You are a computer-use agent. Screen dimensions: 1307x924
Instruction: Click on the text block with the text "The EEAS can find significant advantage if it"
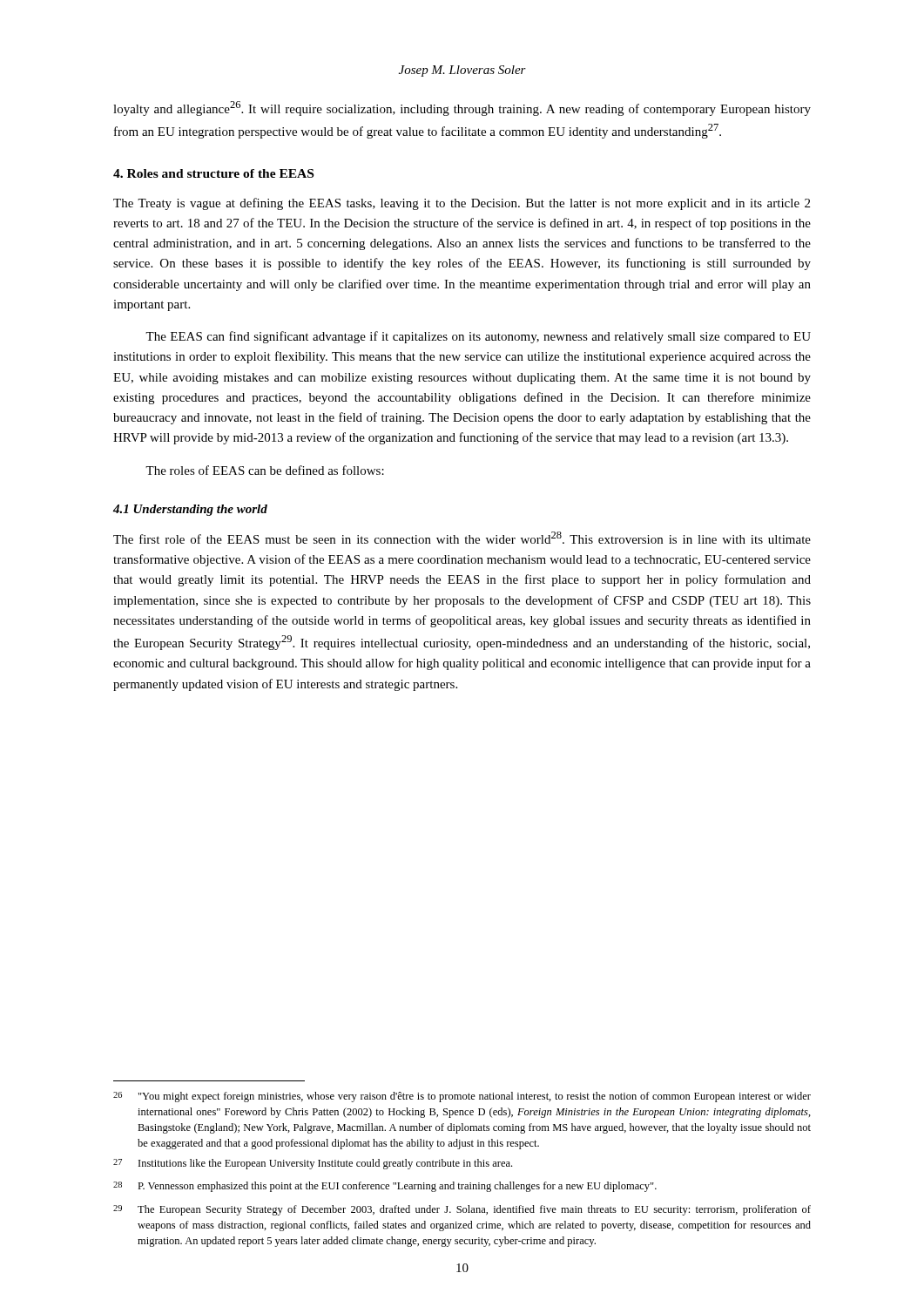pos(462,388)
